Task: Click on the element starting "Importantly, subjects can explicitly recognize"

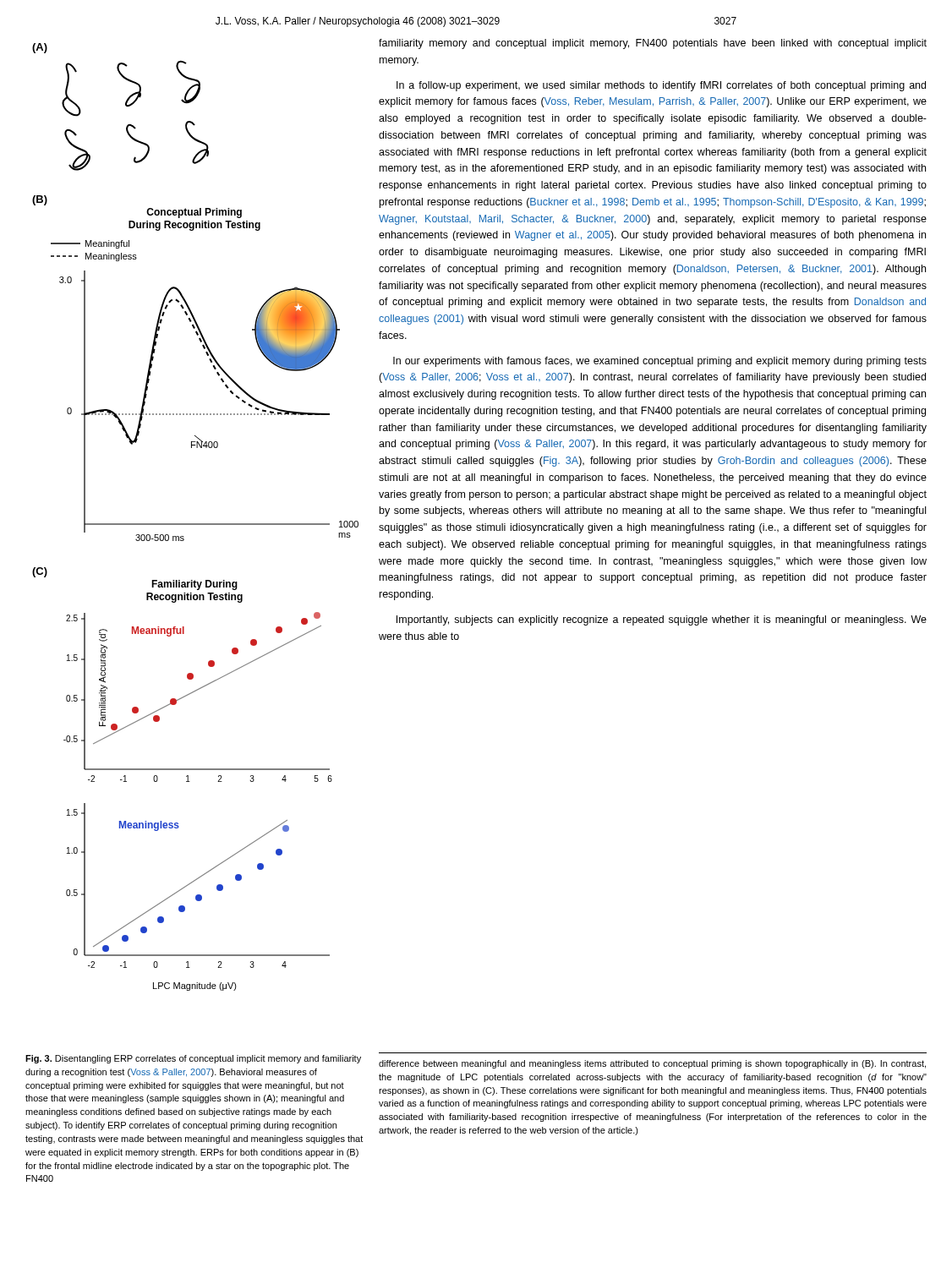Action: point(653,628)
